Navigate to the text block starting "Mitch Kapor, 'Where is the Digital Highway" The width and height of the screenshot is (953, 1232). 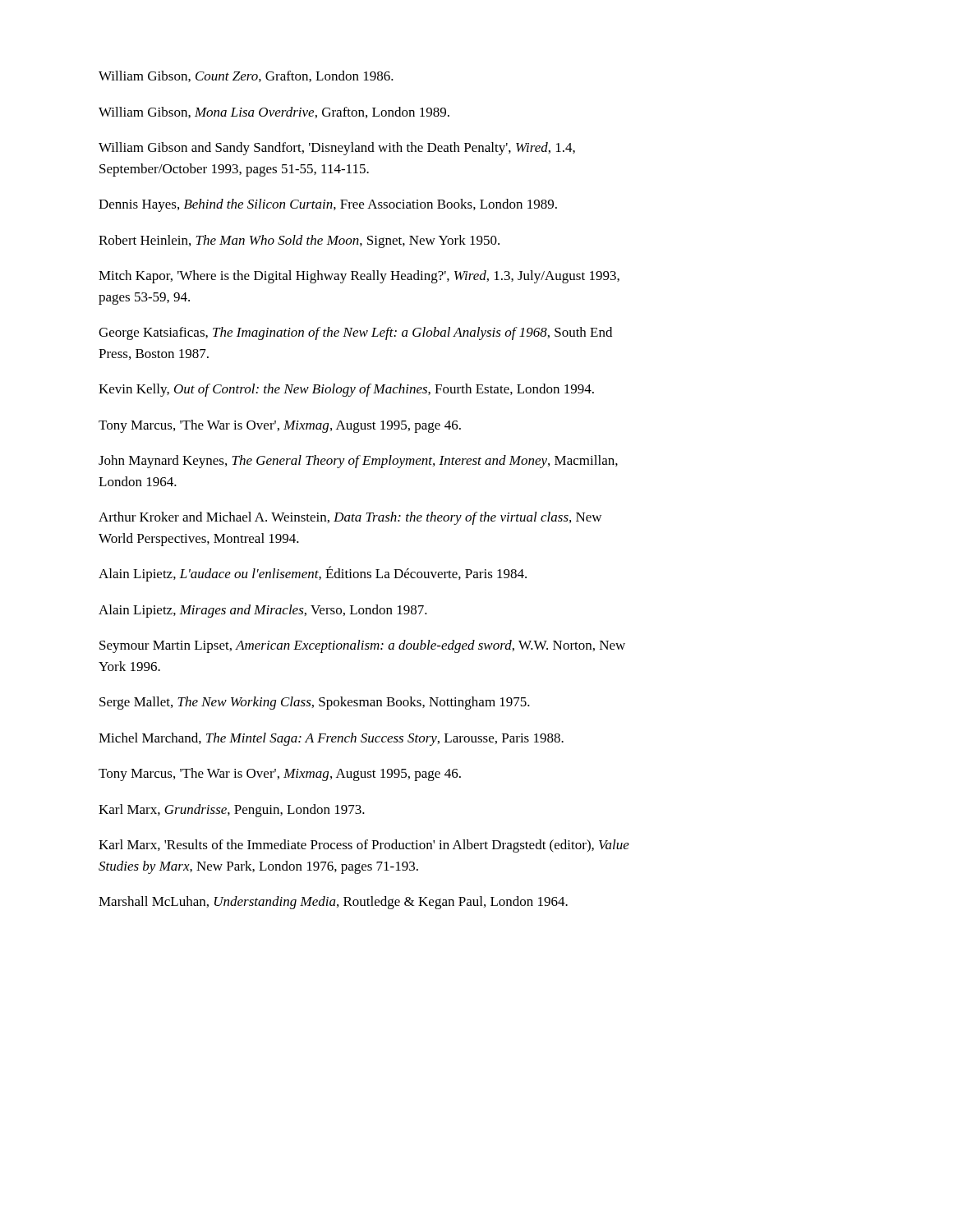point(359,286)
